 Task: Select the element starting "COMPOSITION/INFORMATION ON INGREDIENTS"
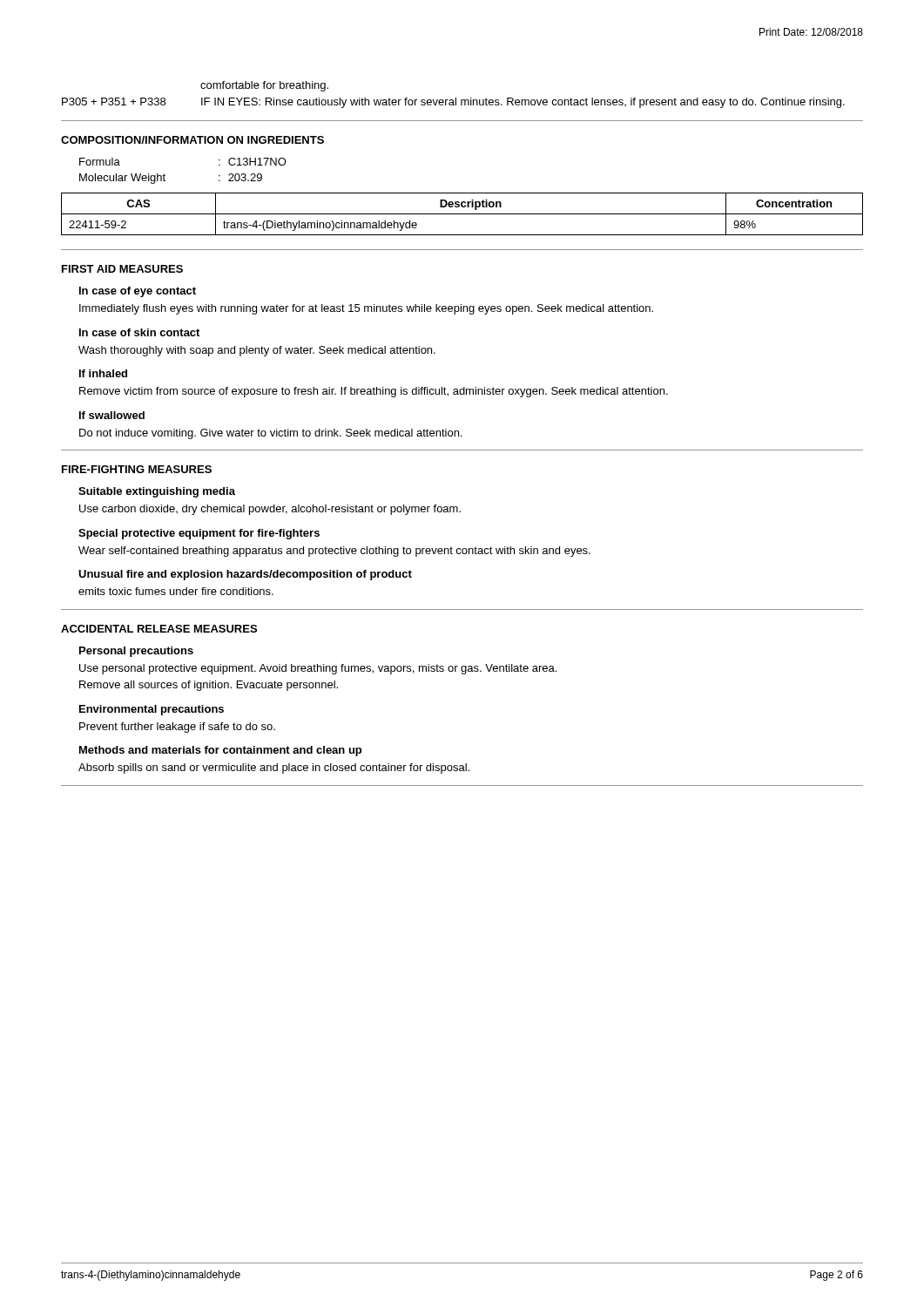[x=193, y=140]
